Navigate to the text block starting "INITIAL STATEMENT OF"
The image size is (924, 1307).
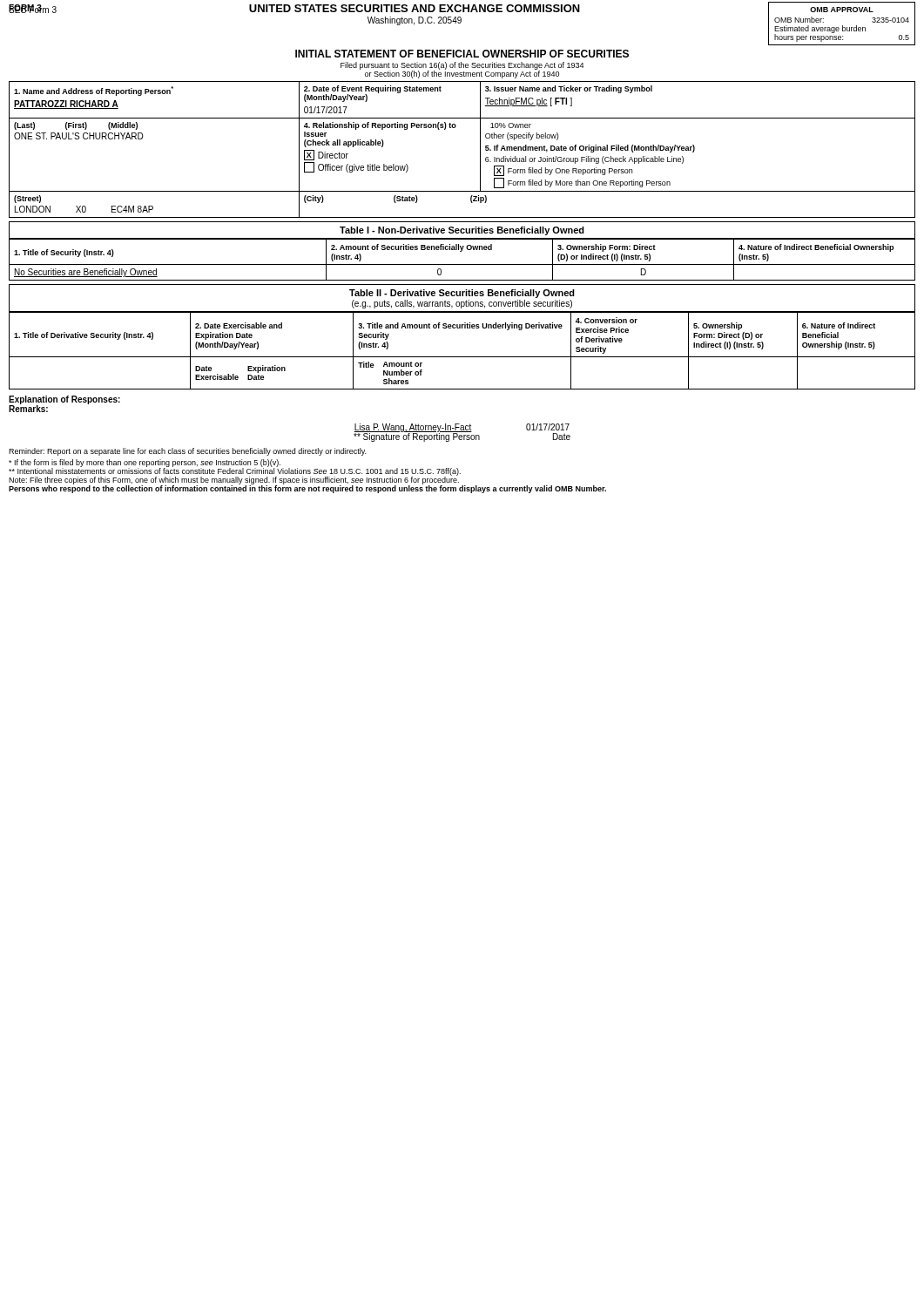click(462, 54)
